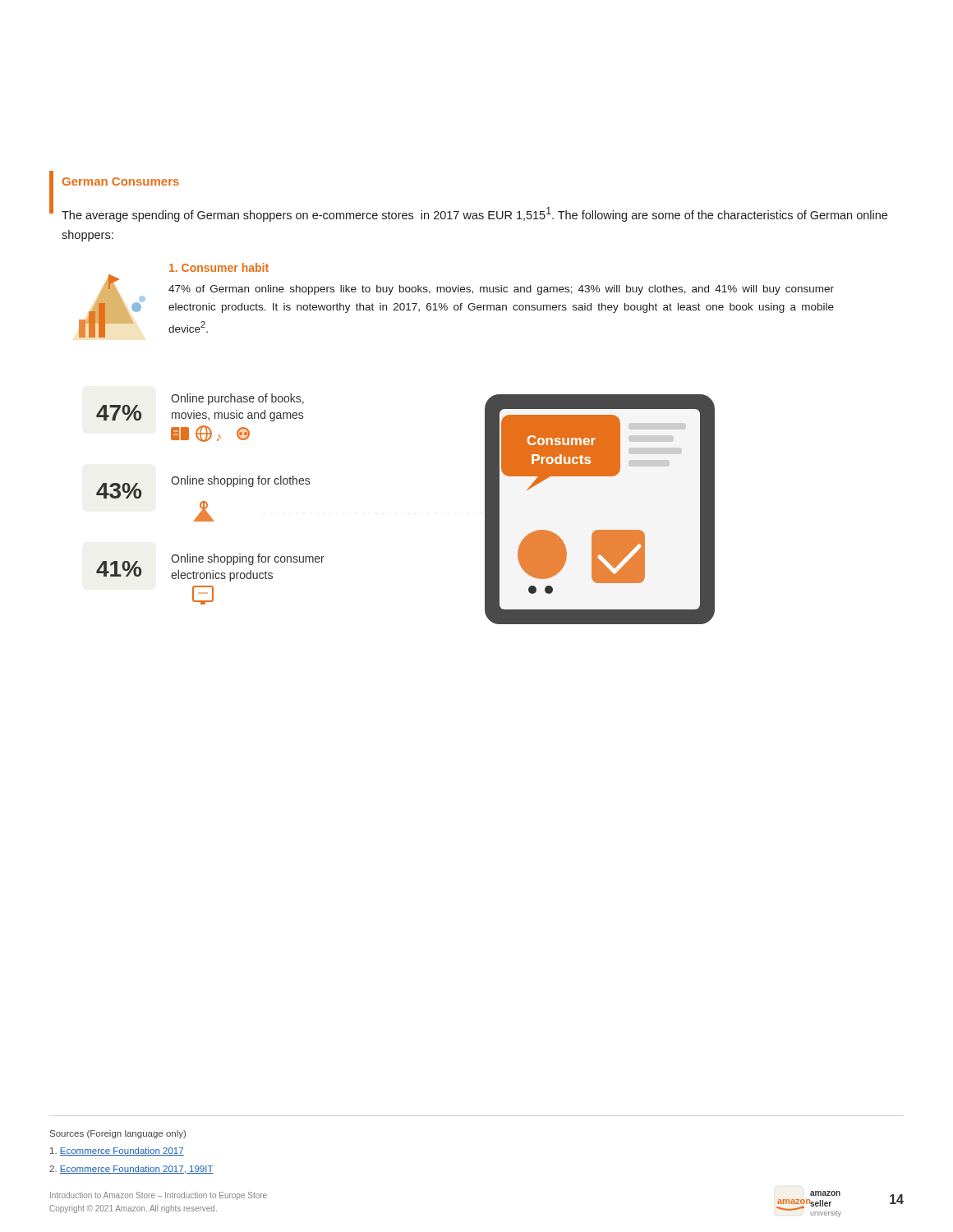
Task: Navigate to the passage starting "The average spending of German shoppers on e-commerce"
Action: (475, 223)
